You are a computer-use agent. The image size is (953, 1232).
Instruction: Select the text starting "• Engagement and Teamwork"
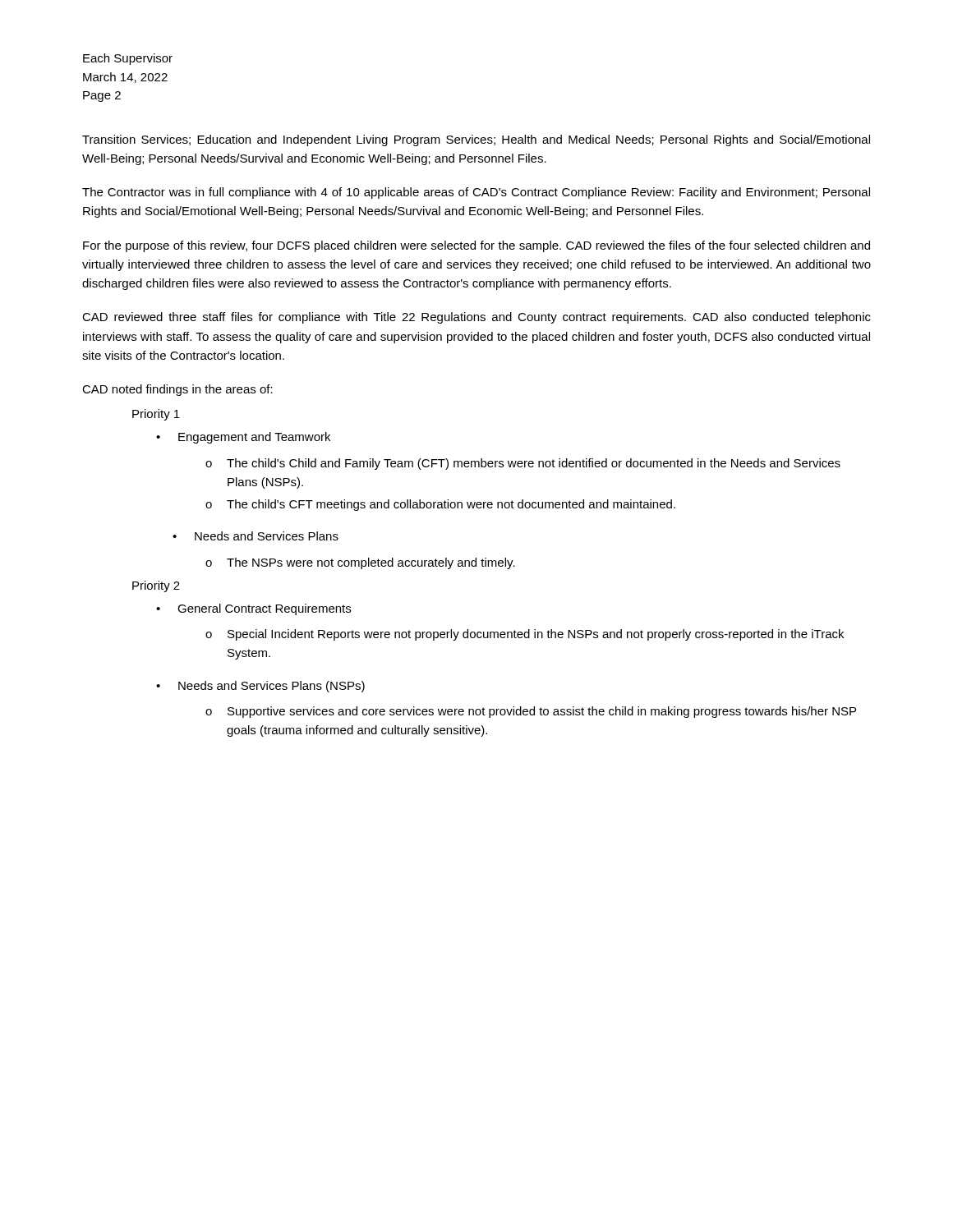tap(243, 437)
